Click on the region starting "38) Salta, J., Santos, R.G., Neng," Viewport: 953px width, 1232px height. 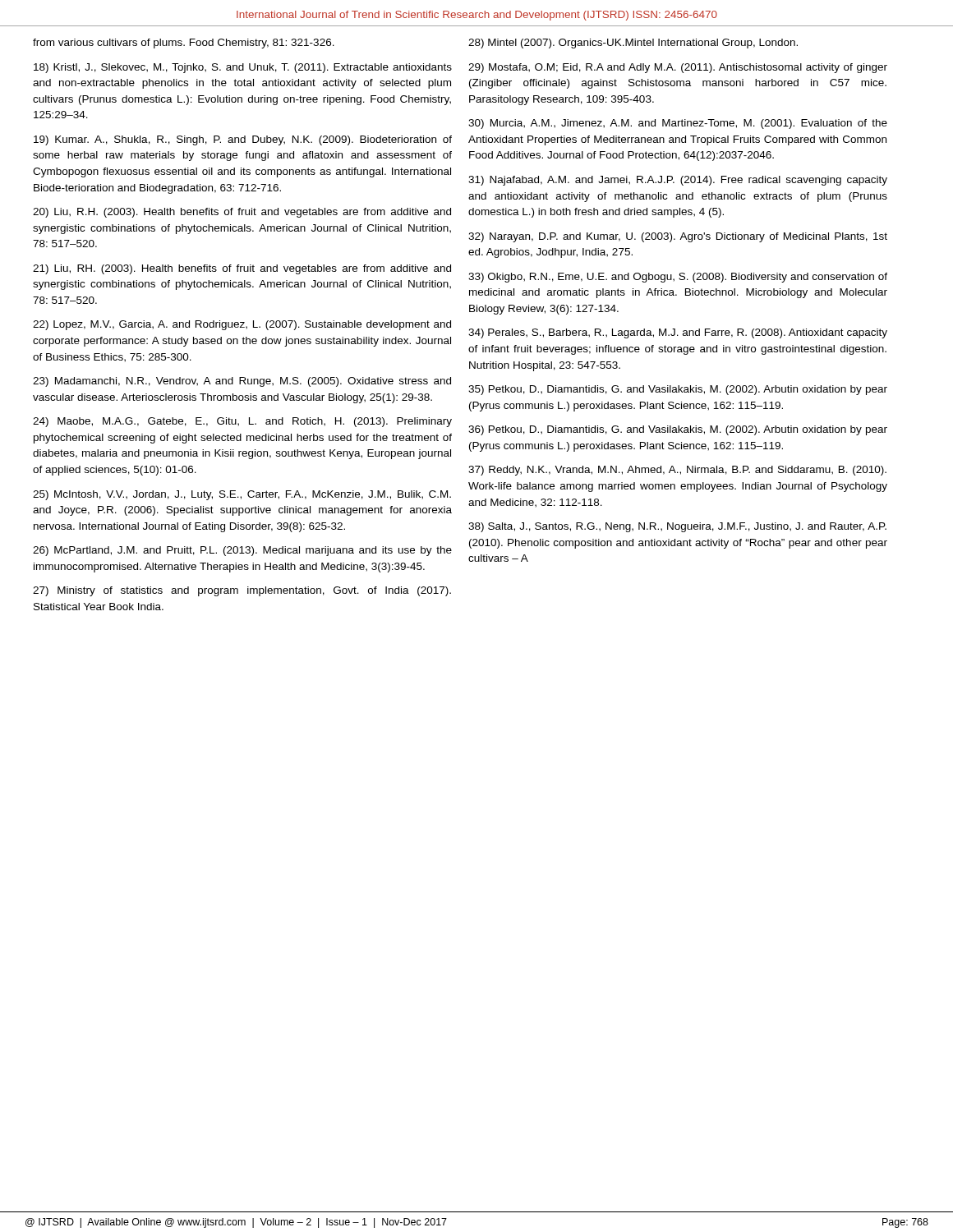[x=678, y=542]
